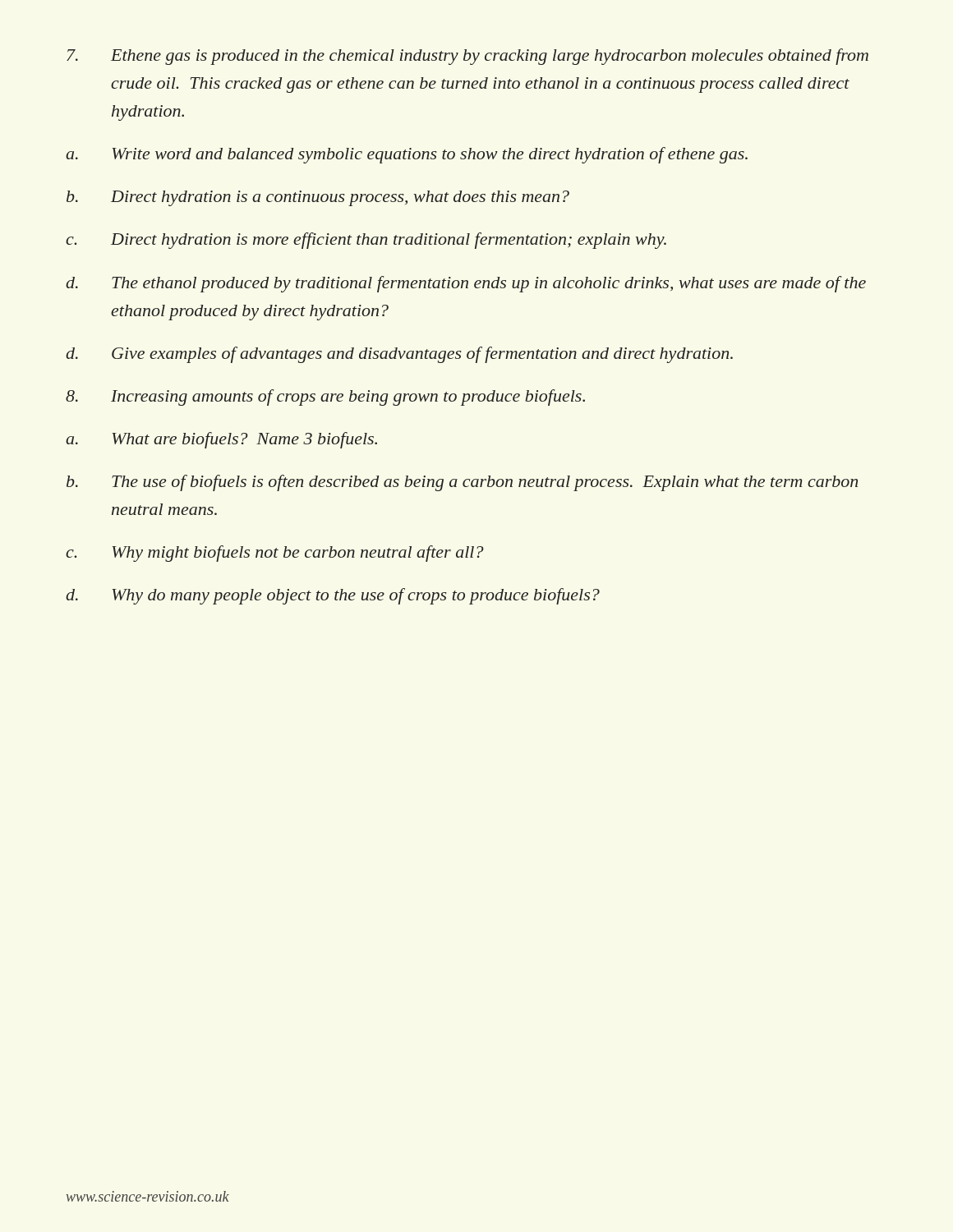The image size is (953, 1232).
Task: Where is the passage that starts "d. Why do many"?
Action: click(476, 595)
